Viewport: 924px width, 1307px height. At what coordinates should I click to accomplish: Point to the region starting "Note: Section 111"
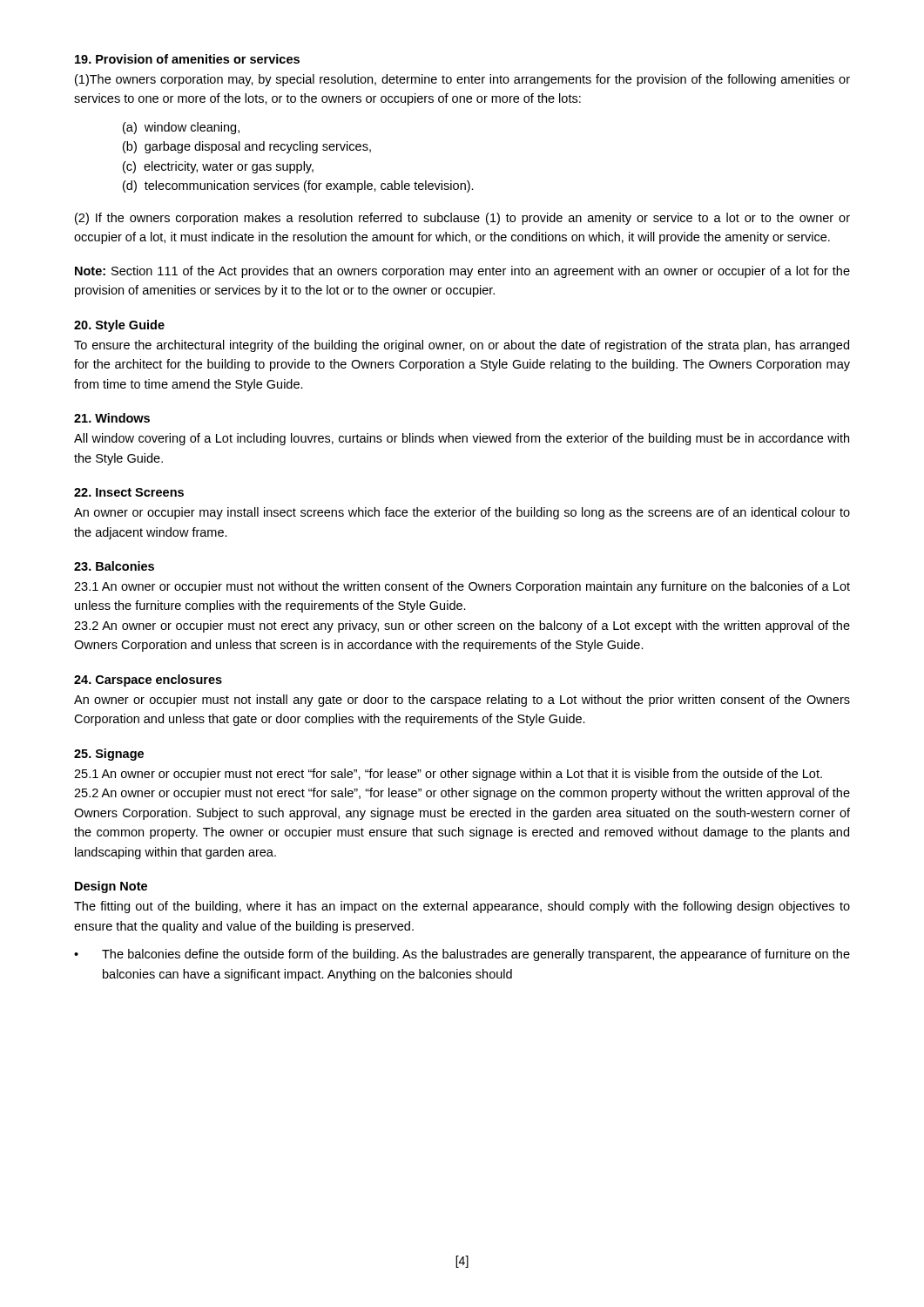coord(462,281)
